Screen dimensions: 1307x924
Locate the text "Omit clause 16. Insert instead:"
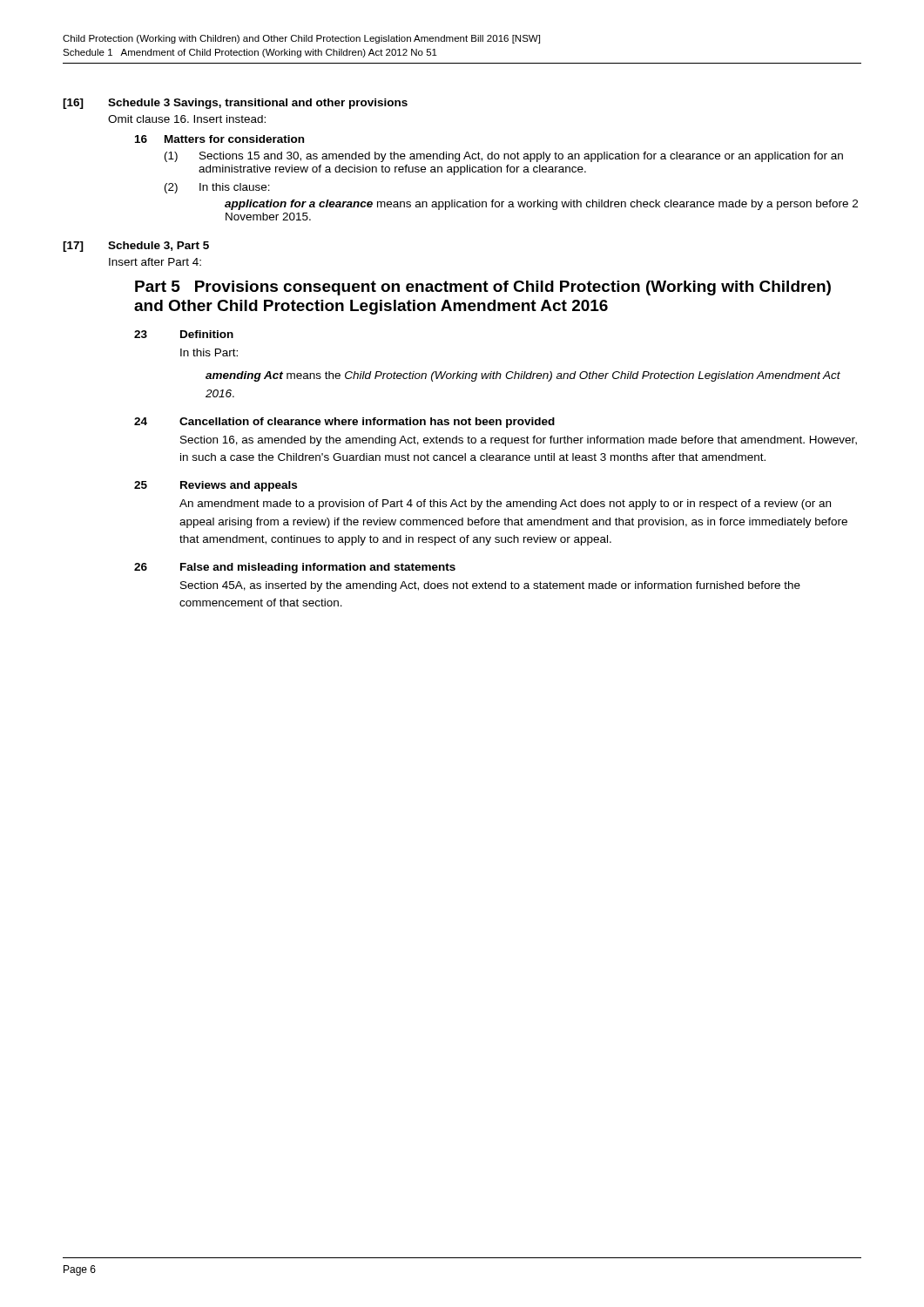click(187, 119)
